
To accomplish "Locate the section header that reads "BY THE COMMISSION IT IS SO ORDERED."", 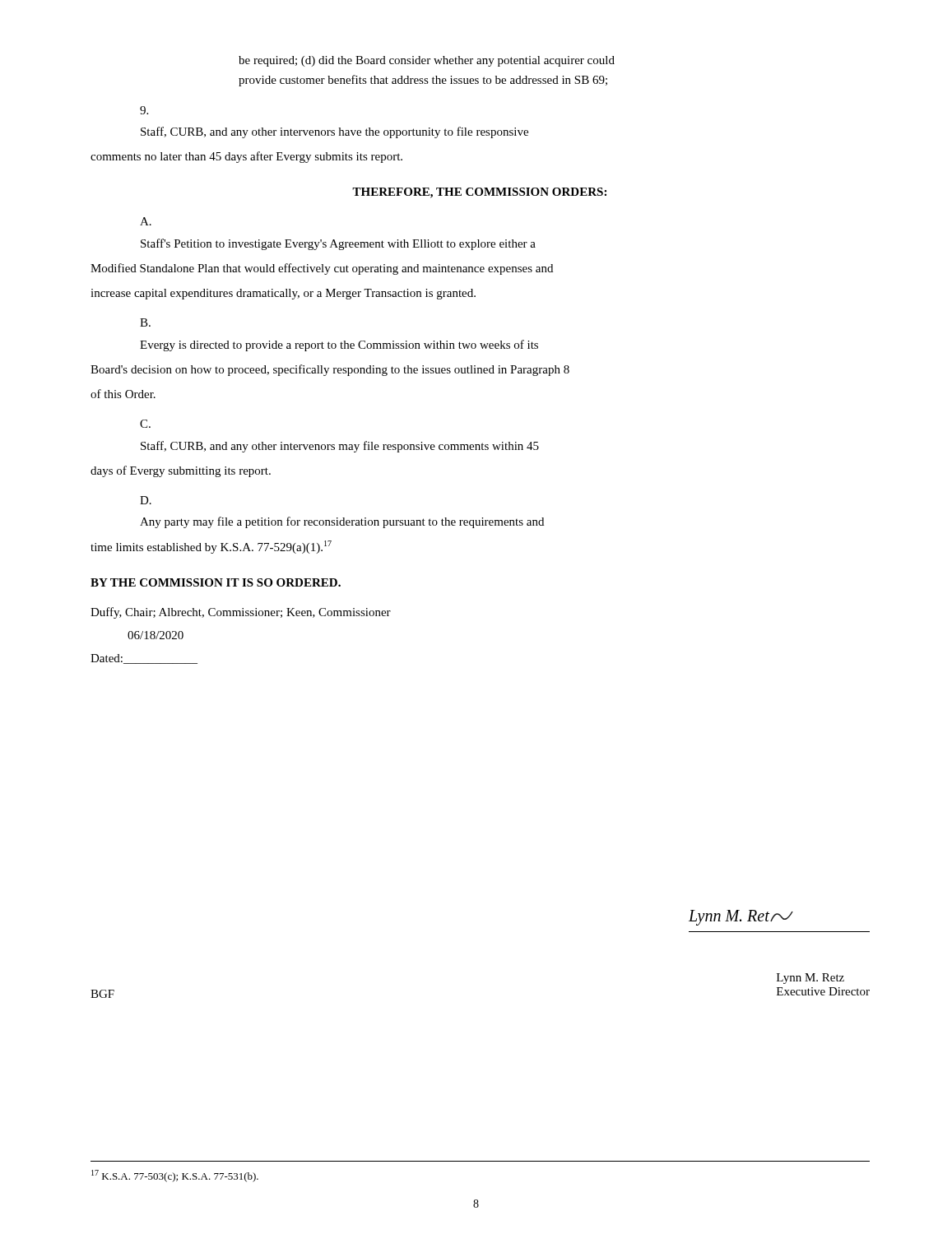I will (x=216, y=582).
